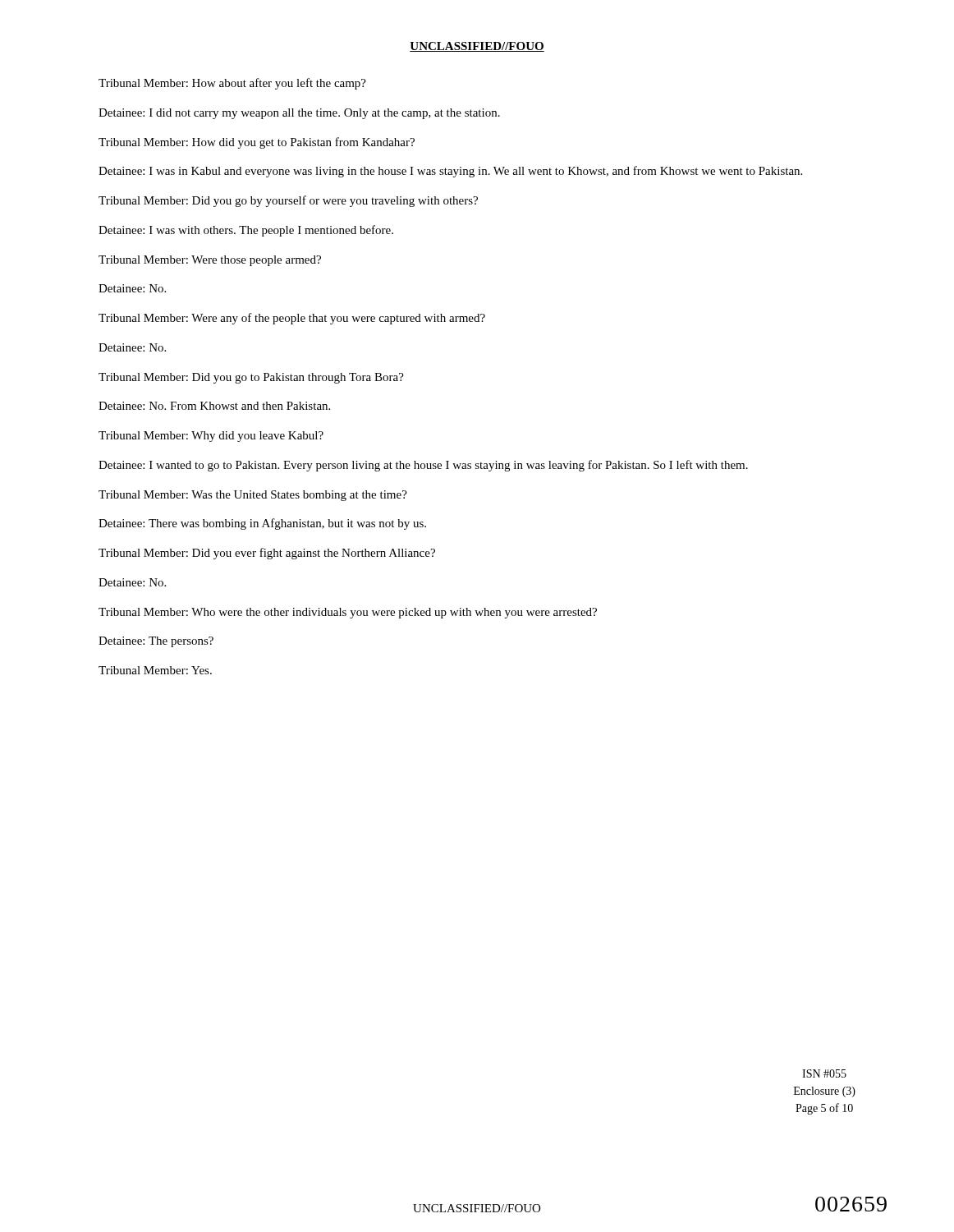Click on the text containing "Detainee: The persons?"
The image size is (954, 1232).
click(x=156, y=641)
